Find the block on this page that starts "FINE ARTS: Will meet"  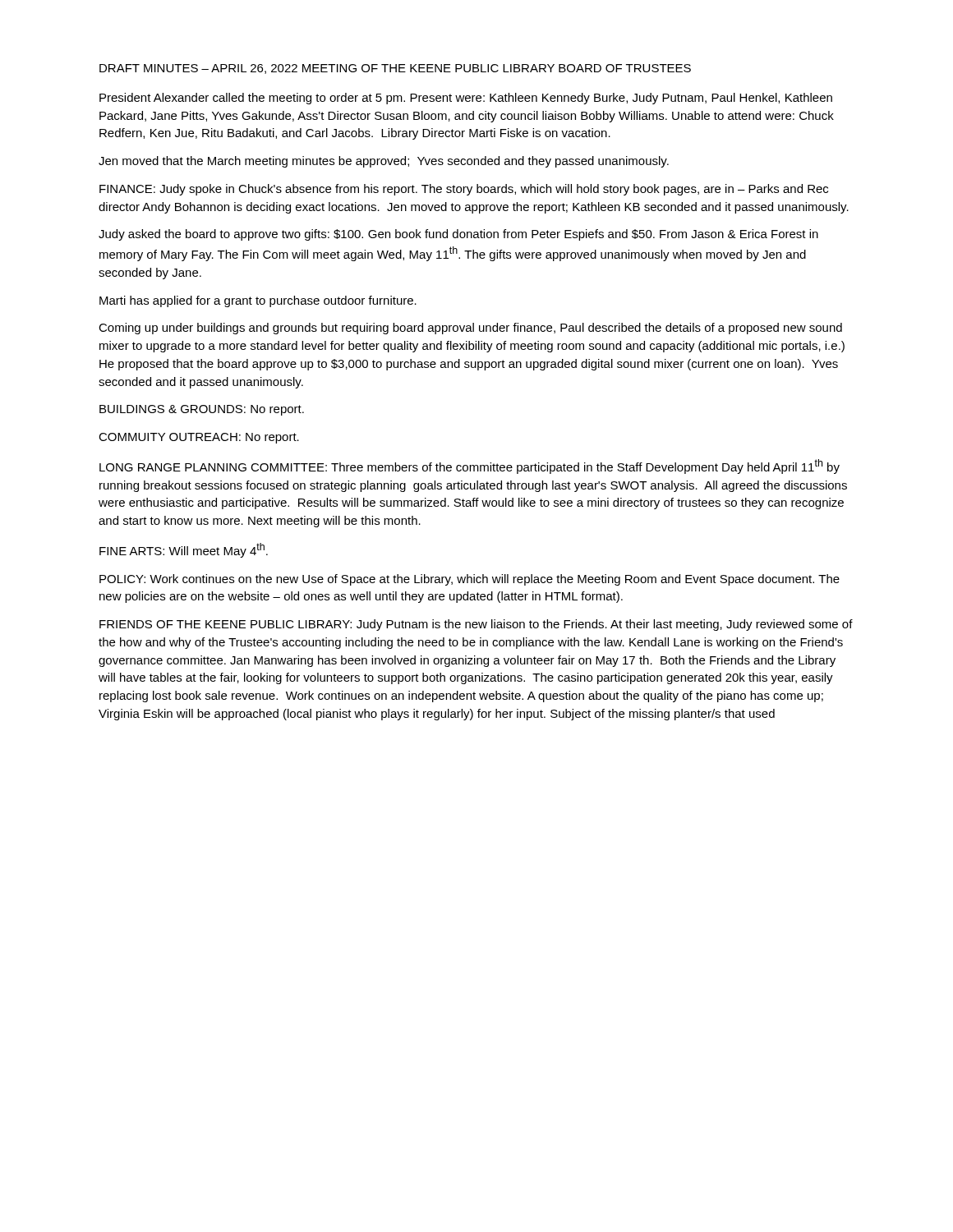point(184,549)
